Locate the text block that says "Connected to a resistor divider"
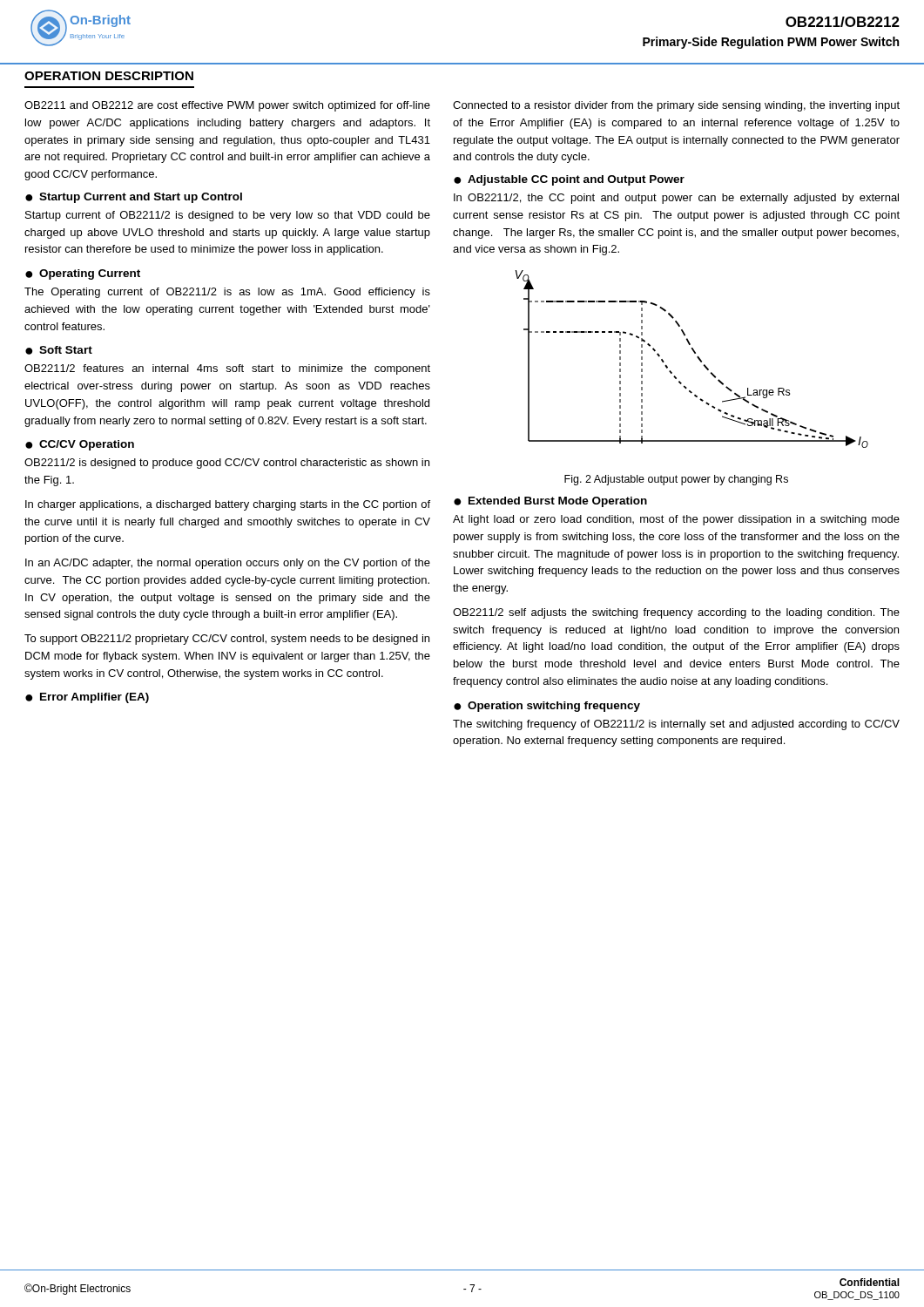This screenshot has width=924, height=1307. click(x=676, y=131)
